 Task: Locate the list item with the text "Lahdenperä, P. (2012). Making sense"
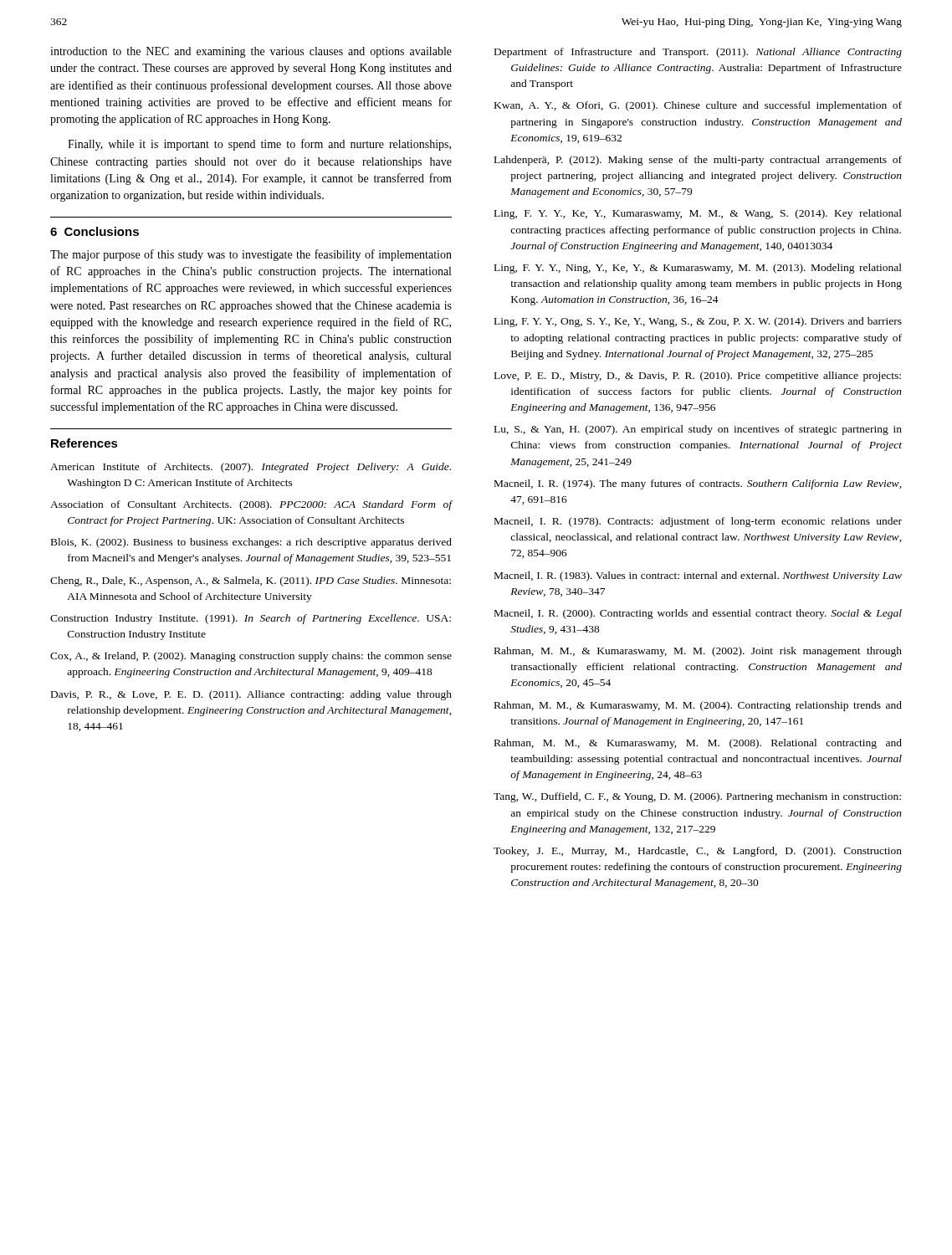[698, 175]
